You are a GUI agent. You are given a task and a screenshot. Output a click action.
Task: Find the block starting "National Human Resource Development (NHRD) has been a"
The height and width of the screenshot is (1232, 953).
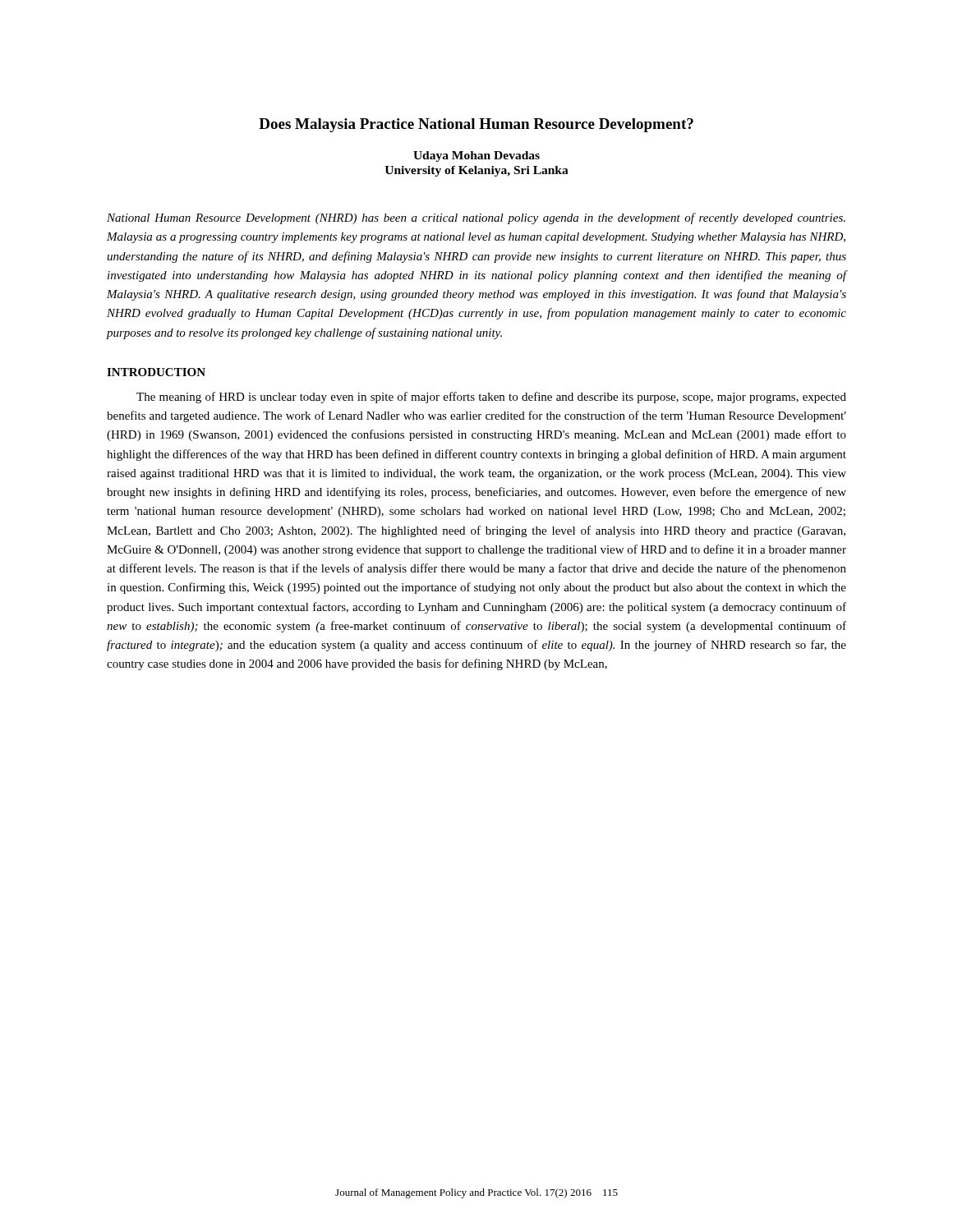pos(476,275)
